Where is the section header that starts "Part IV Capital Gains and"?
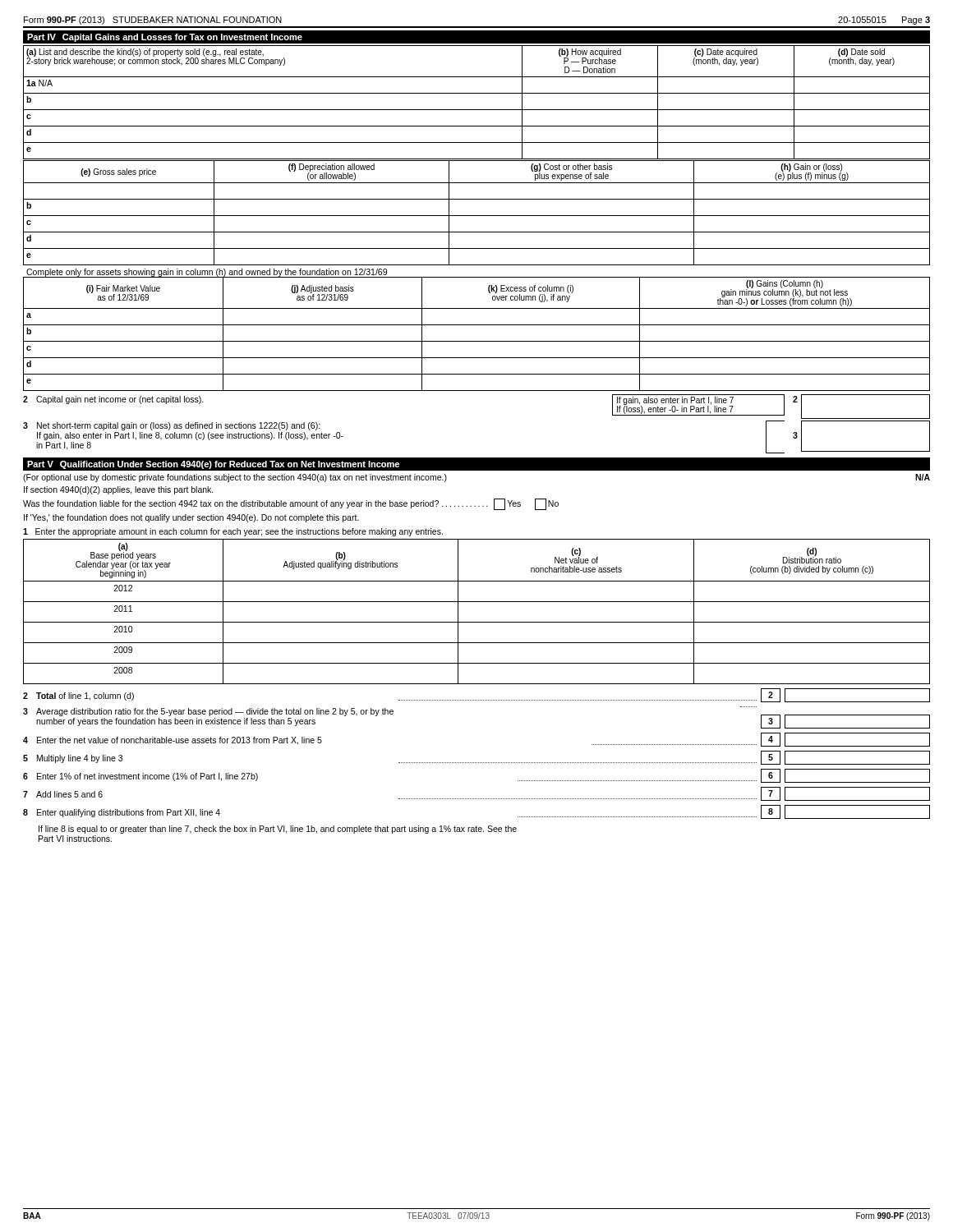Image resolution: width=953 pixels, height=1232 pixels. click(165, 37)
